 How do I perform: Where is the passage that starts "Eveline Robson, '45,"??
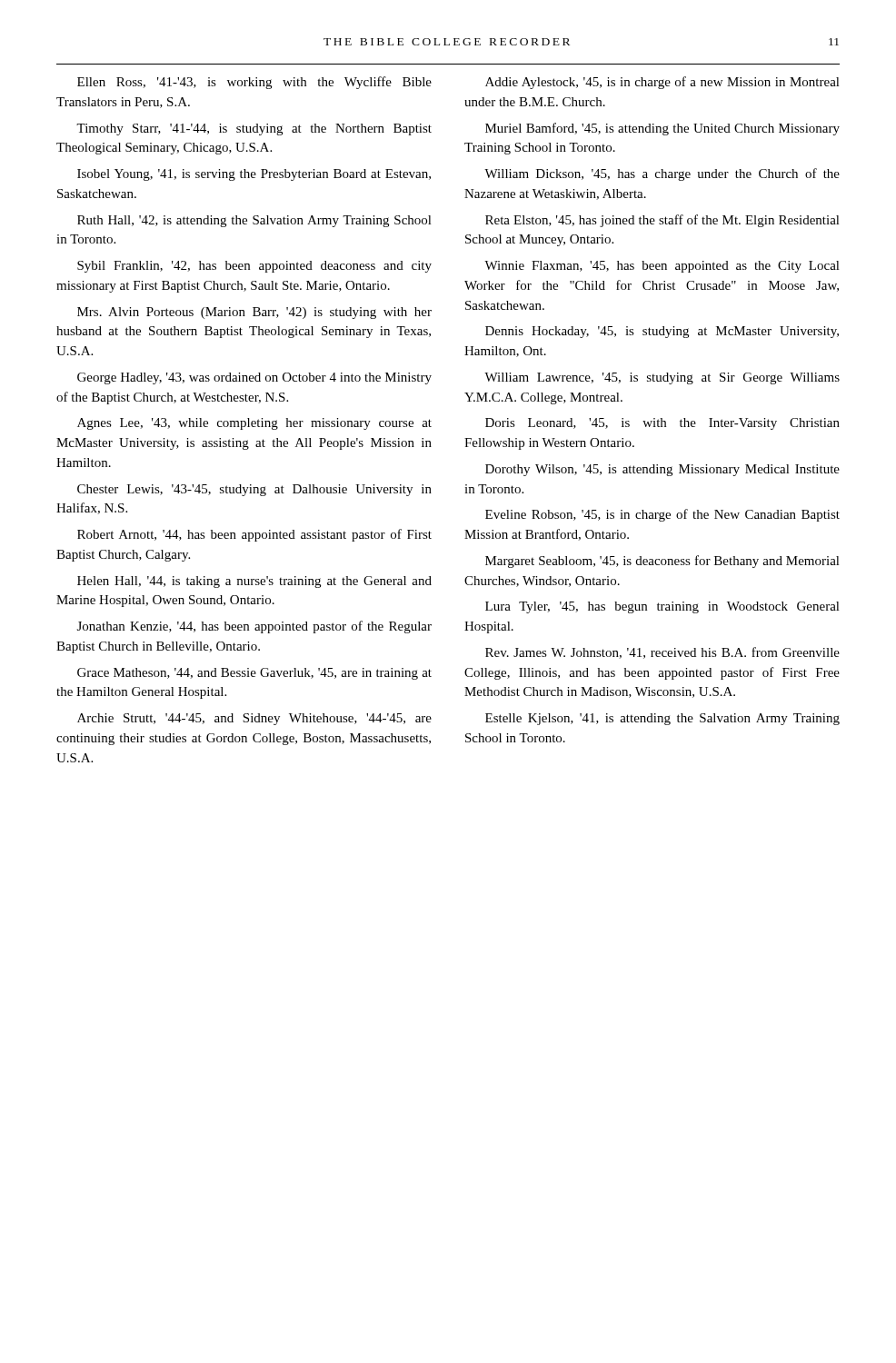(x=652, y=524)
